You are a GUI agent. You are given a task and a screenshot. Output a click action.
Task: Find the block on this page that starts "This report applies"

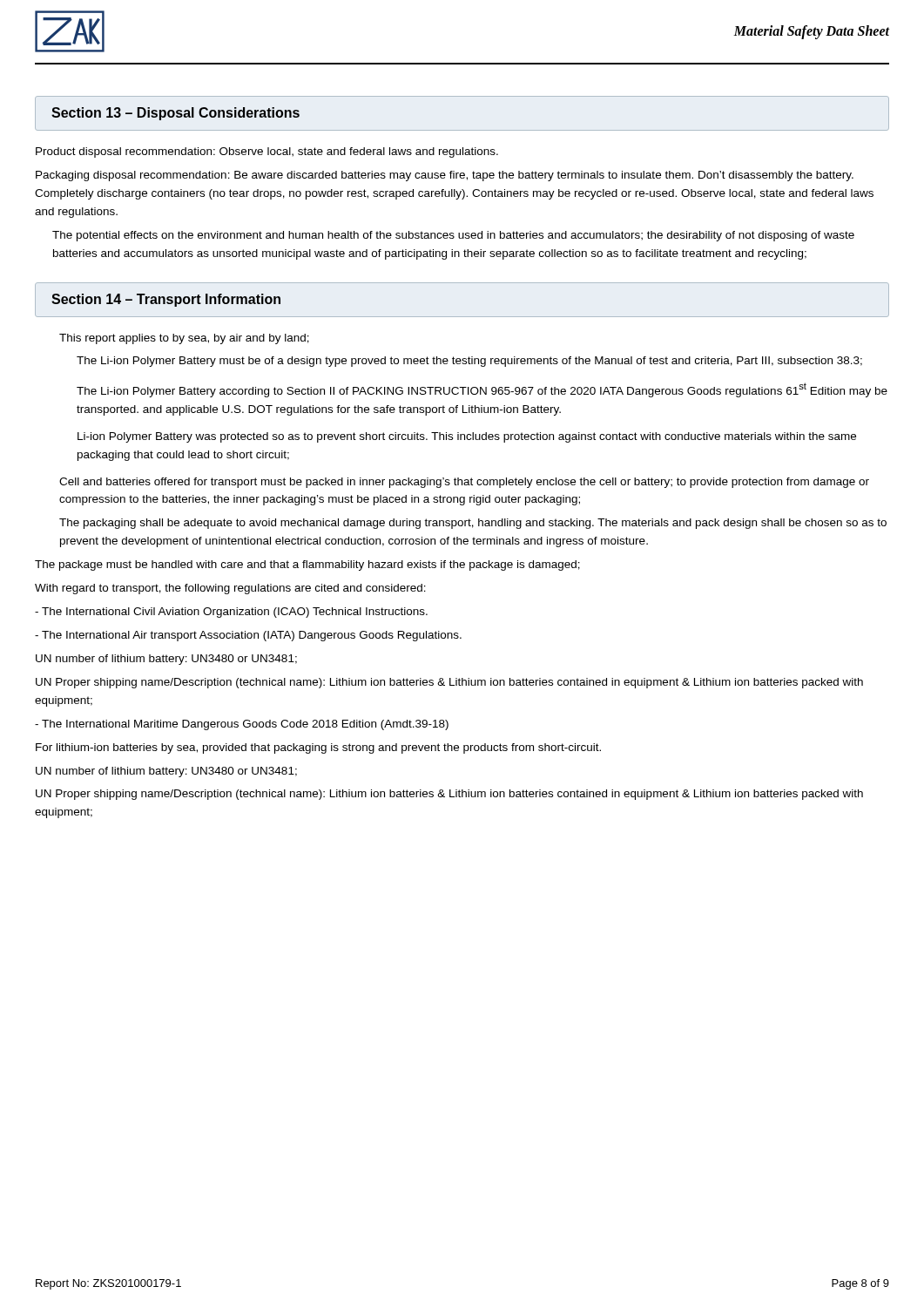pos(462,575)
